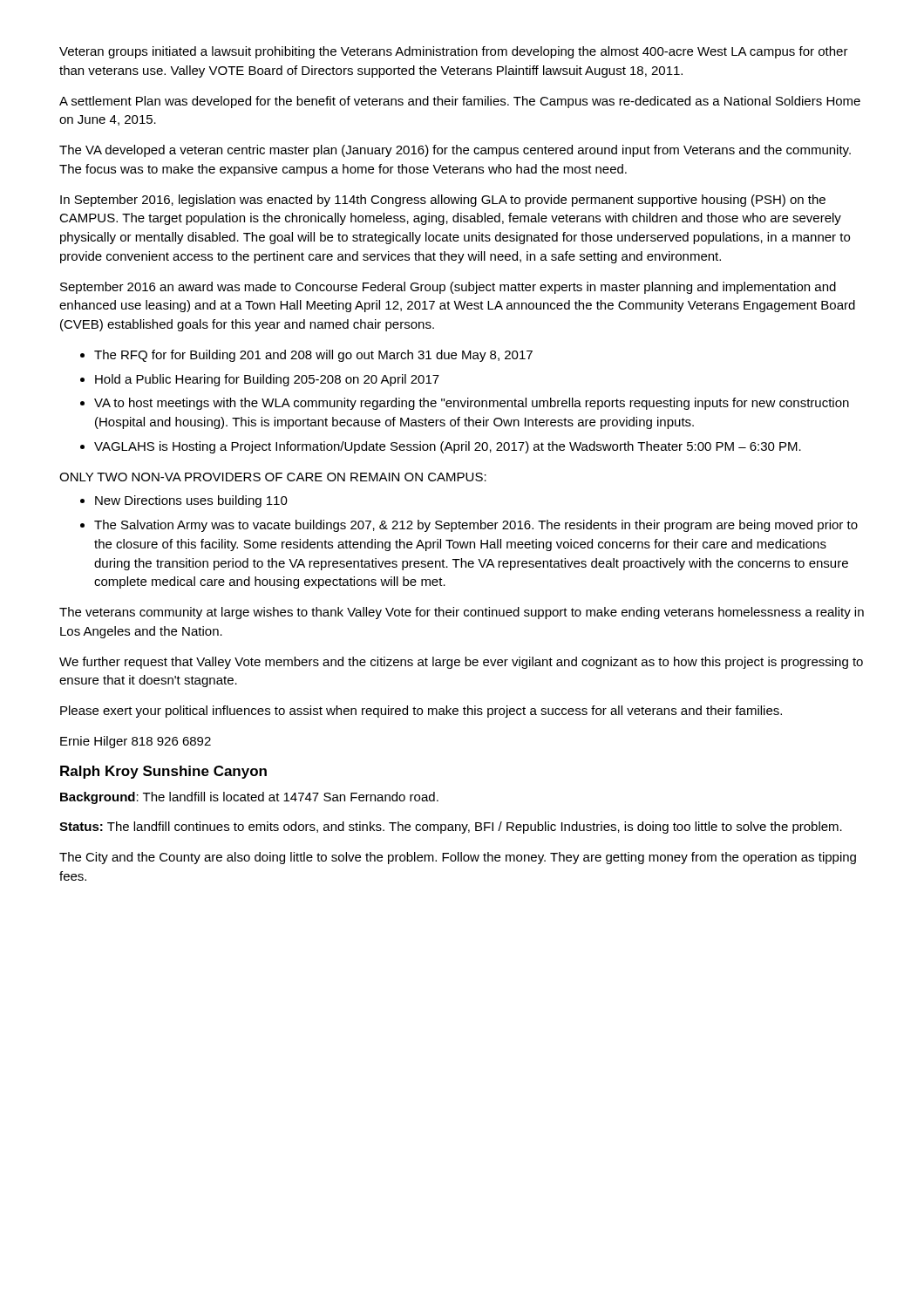This screenshot has width=924, height=1308.
Task: Click where it says "New Directions uses building 110"
Action: pos(191,500)
